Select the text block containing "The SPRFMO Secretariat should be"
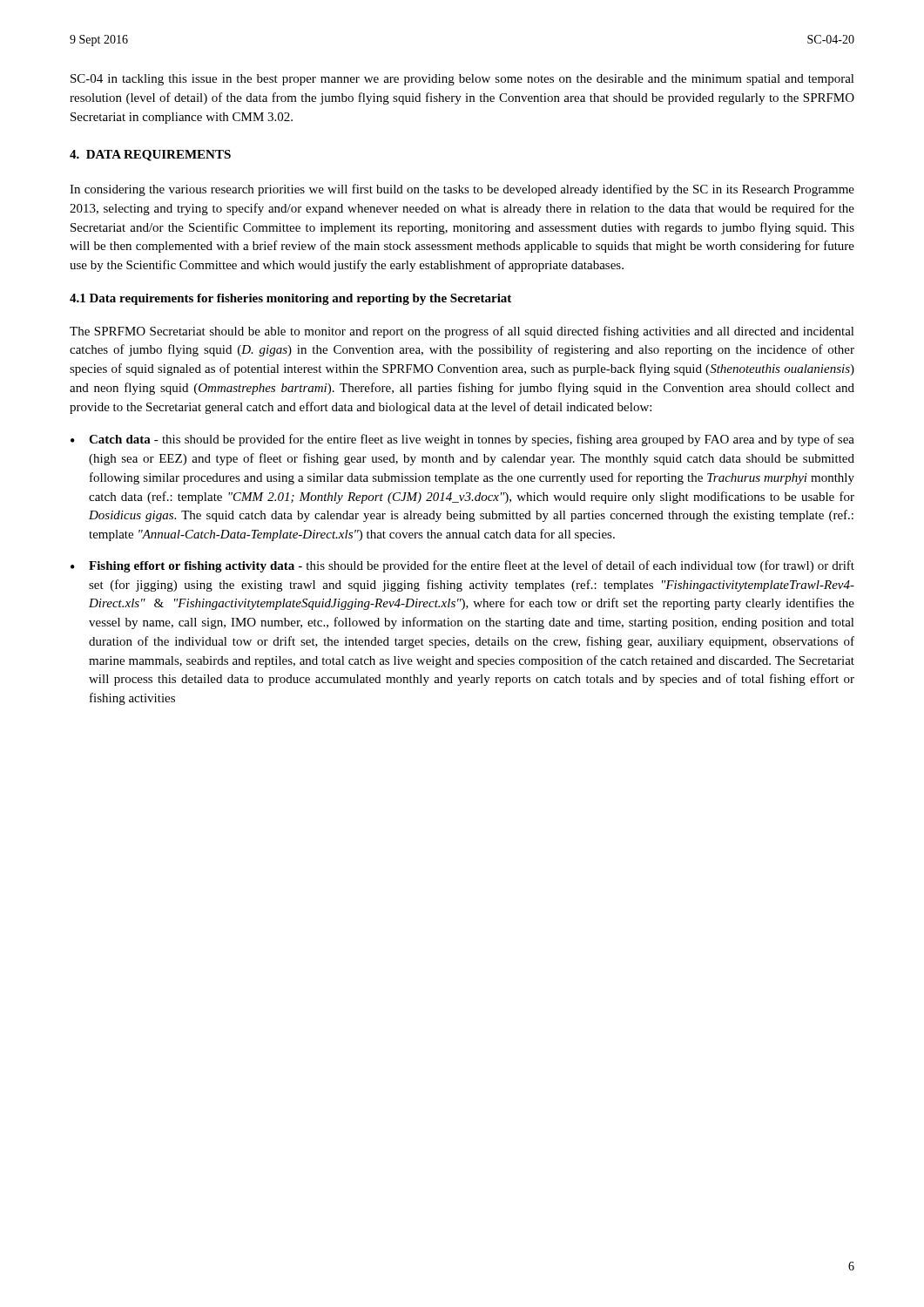The height and width of the screenshot is (1307, 924). (462, 369)
